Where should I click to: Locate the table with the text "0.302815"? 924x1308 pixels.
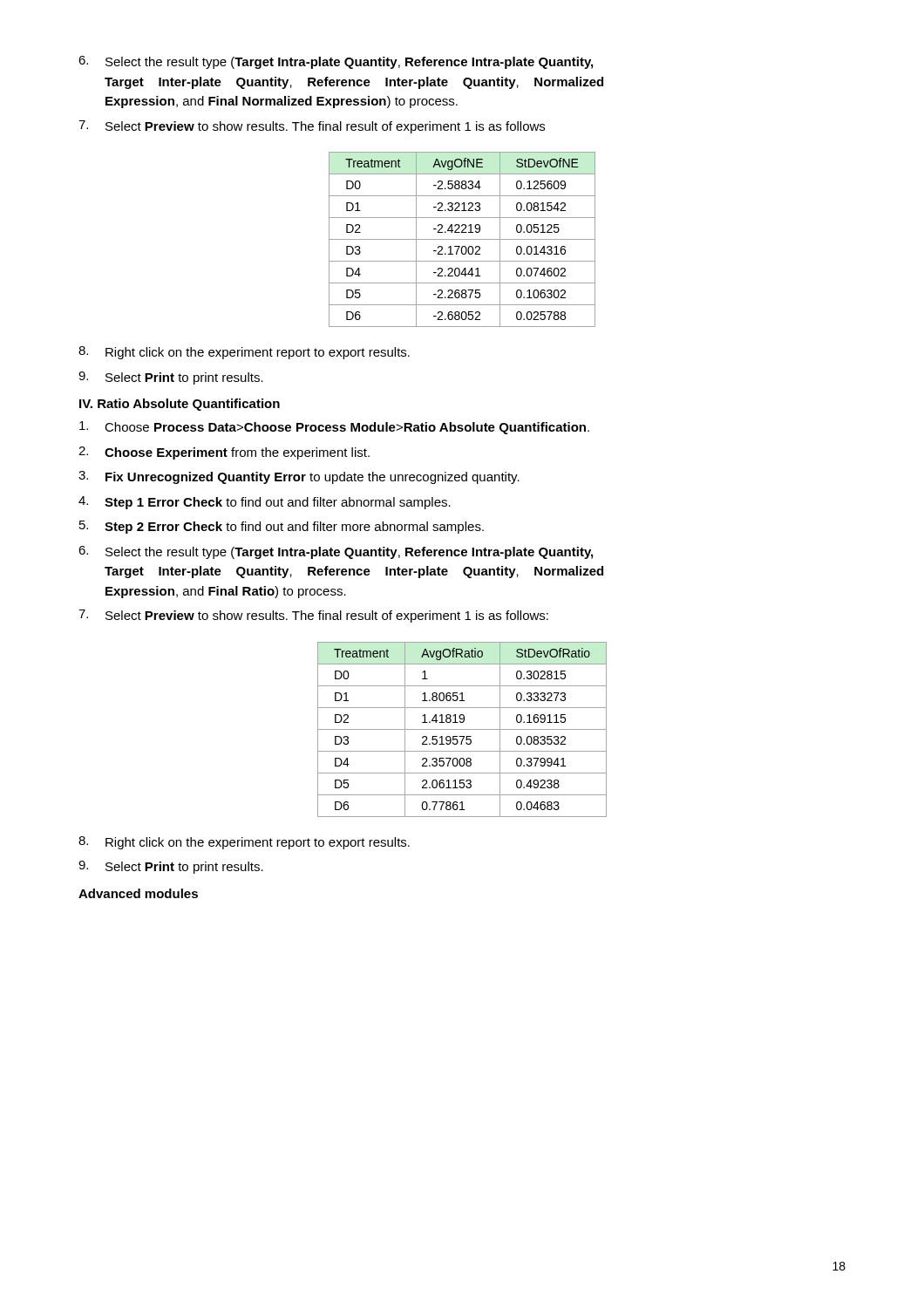click(x=462, y=729)
